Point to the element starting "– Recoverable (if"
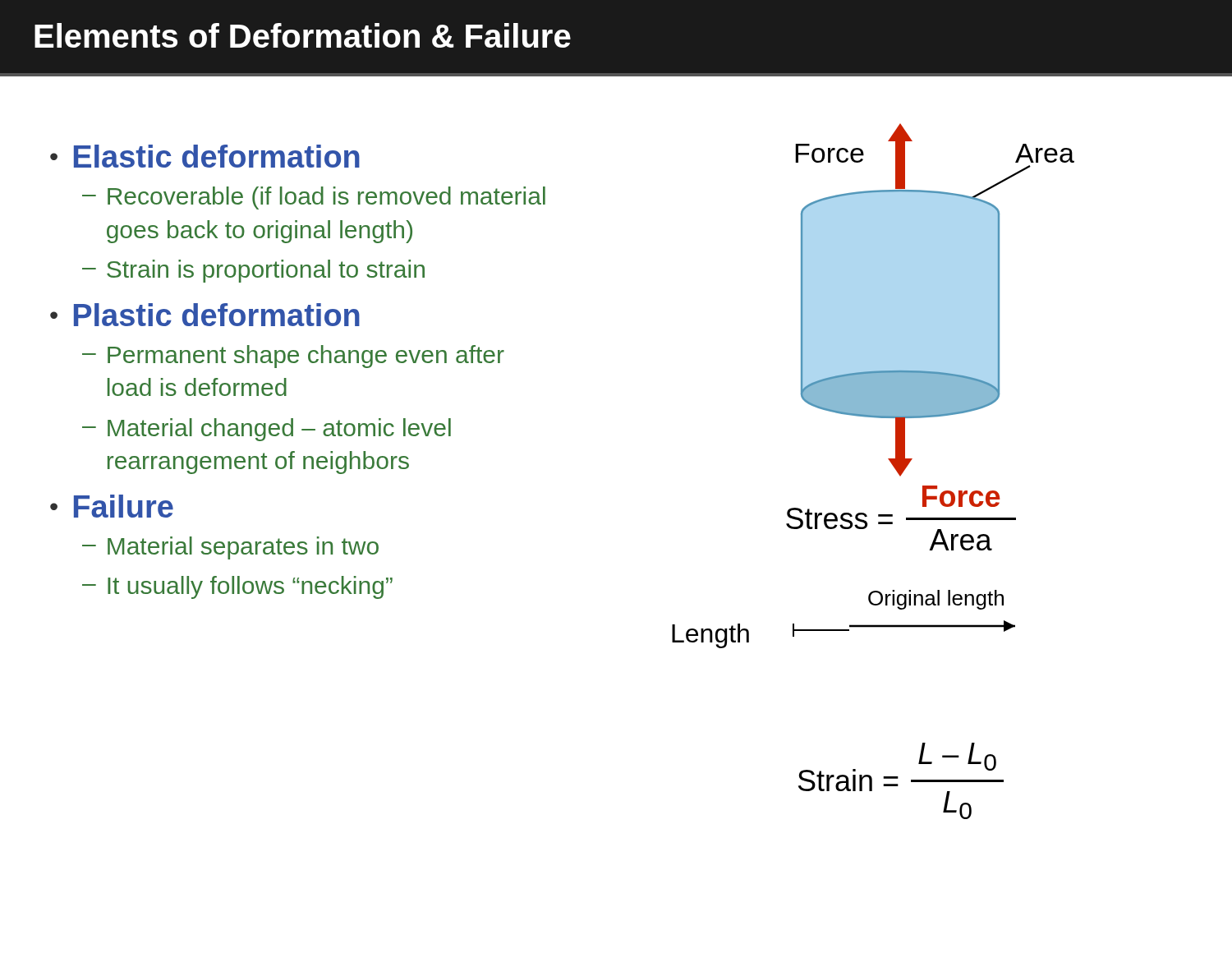The height and width of the screenshot is (953, 1232). click(x=314, y=213)
